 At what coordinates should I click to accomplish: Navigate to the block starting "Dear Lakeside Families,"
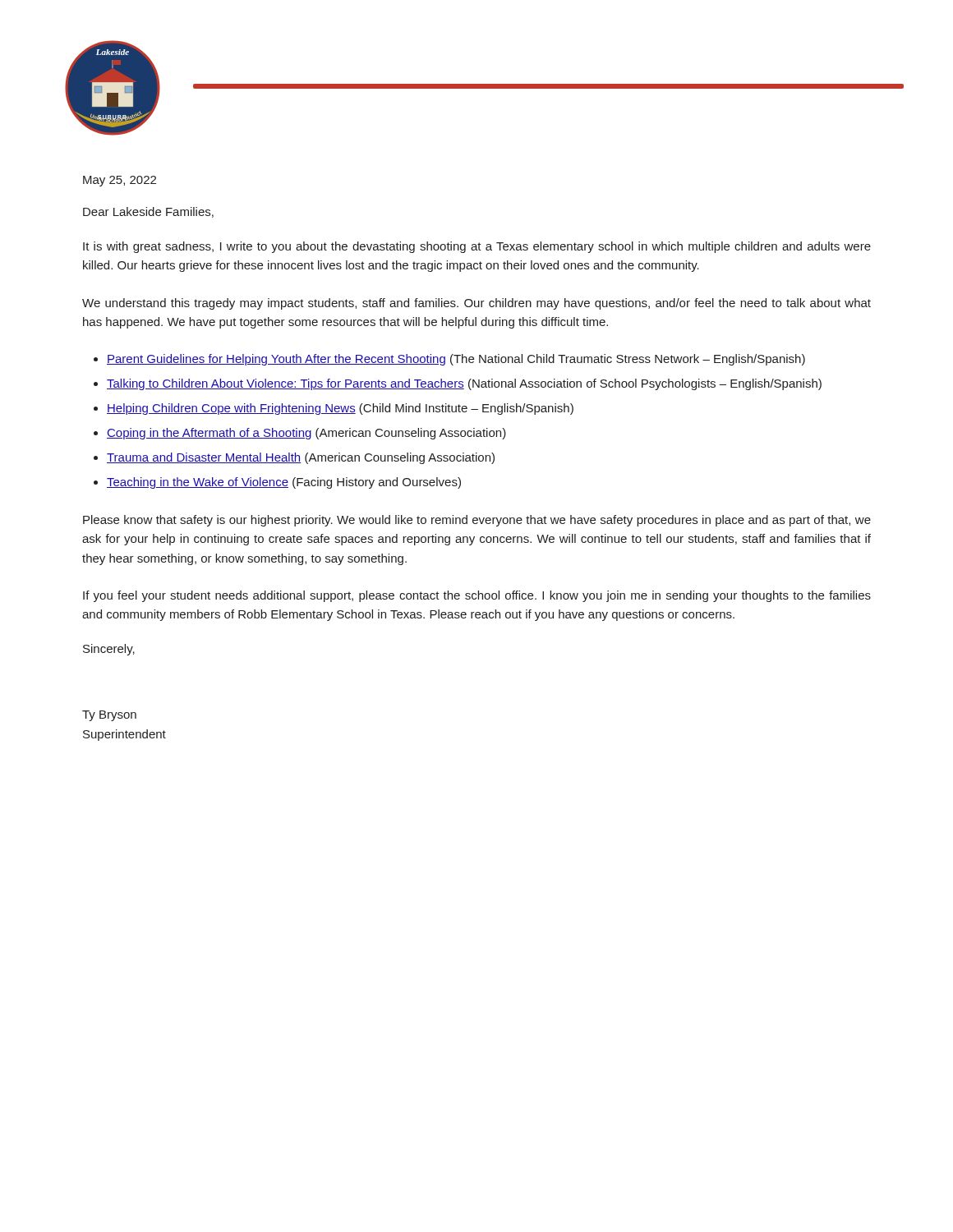point(148,211)
